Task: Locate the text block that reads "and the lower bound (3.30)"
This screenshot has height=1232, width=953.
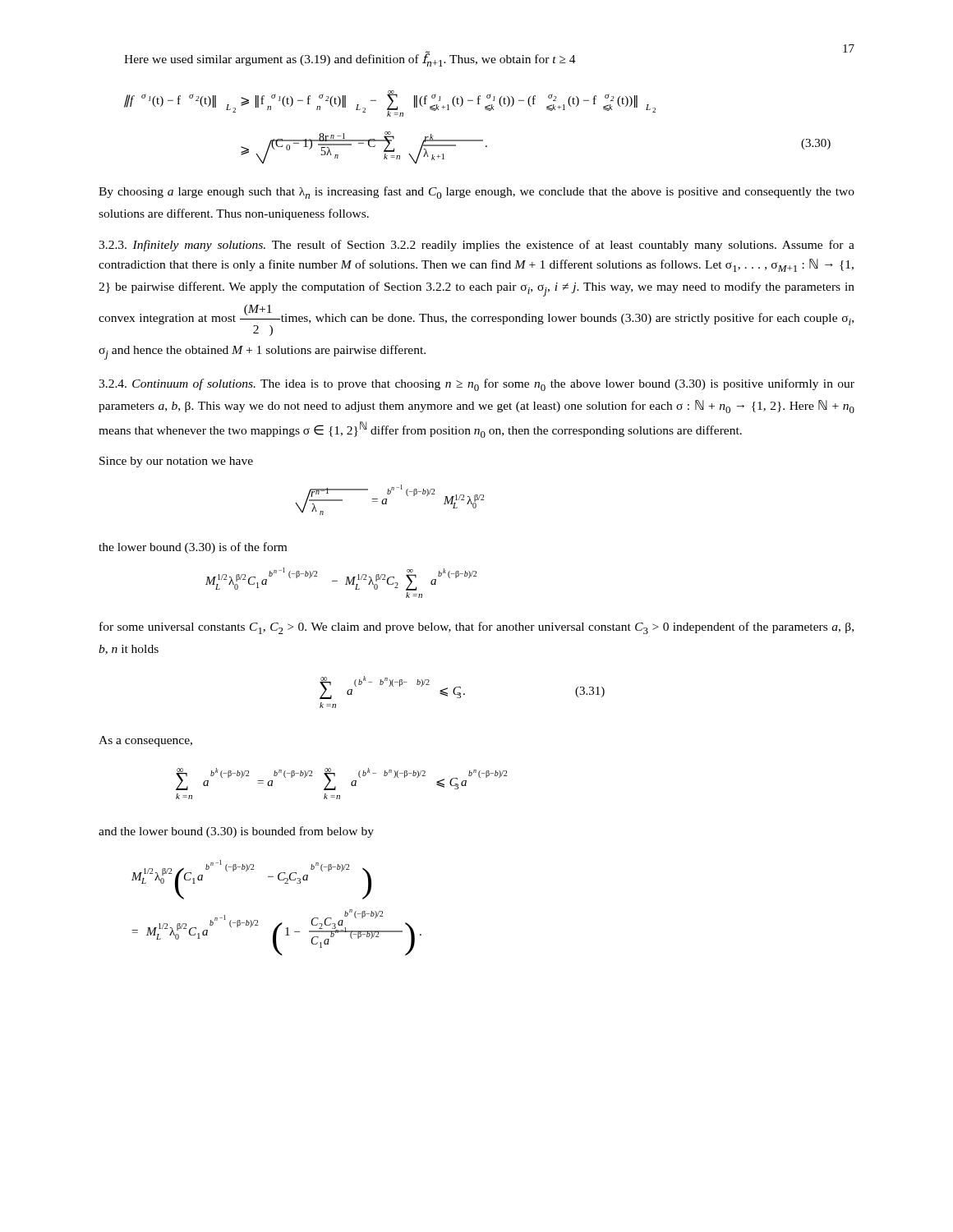Action: pos(236,832)
